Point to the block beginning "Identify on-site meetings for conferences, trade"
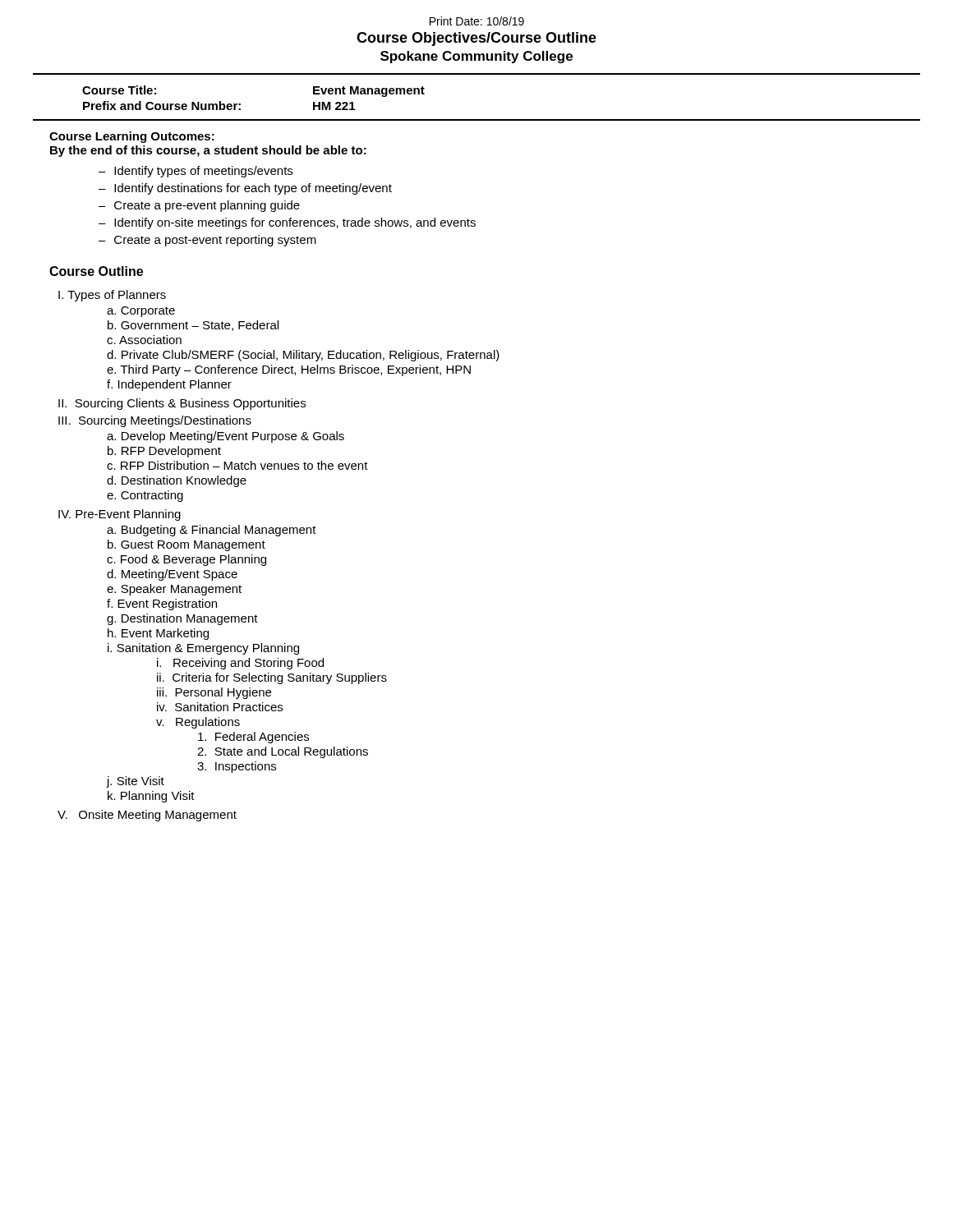Screen dimensions: 1232x953 (x=295, y=222)
